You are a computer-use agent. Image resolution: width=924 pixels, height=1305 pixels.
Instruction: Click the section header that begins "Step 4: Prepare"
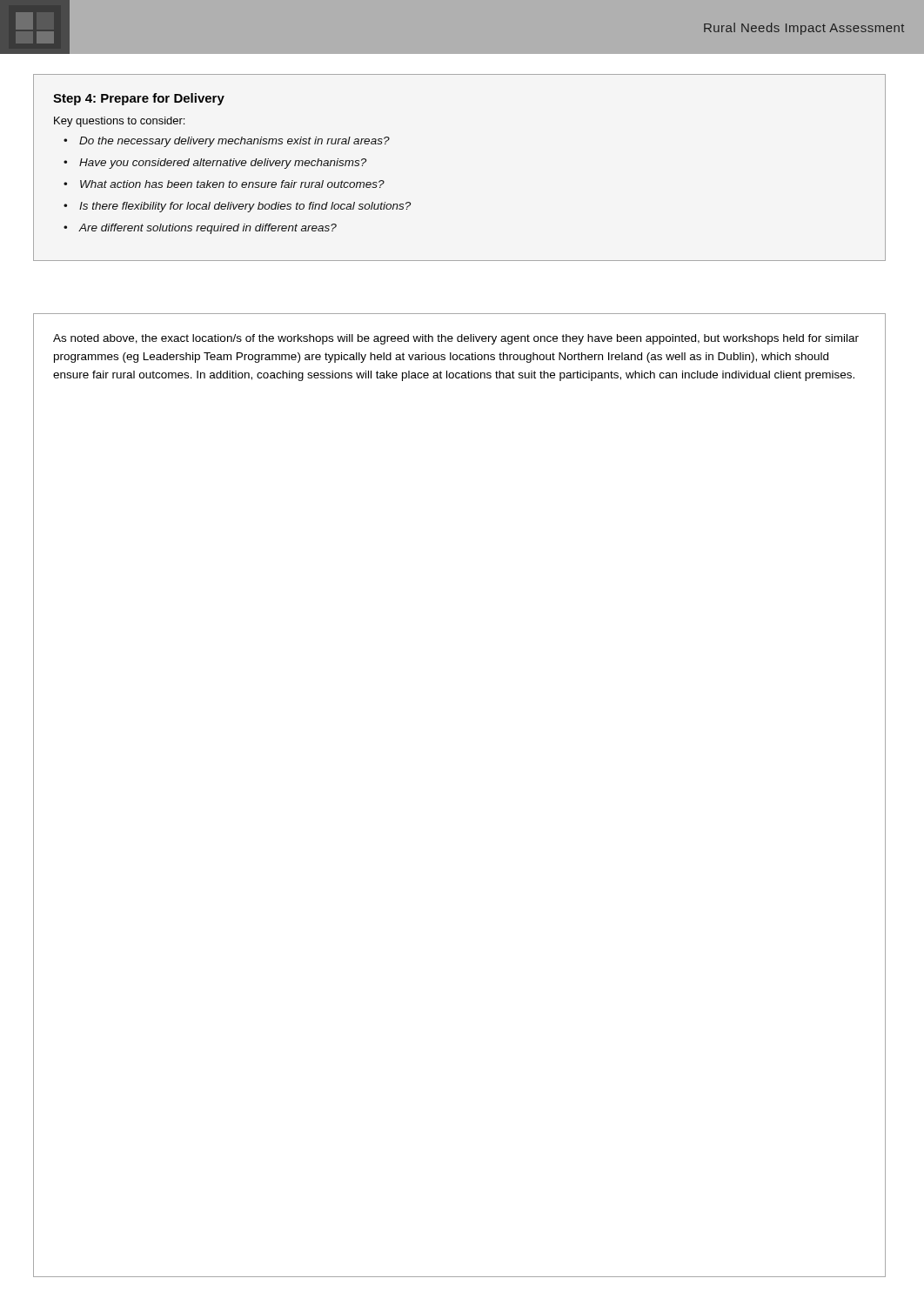[x=139, y=98]
